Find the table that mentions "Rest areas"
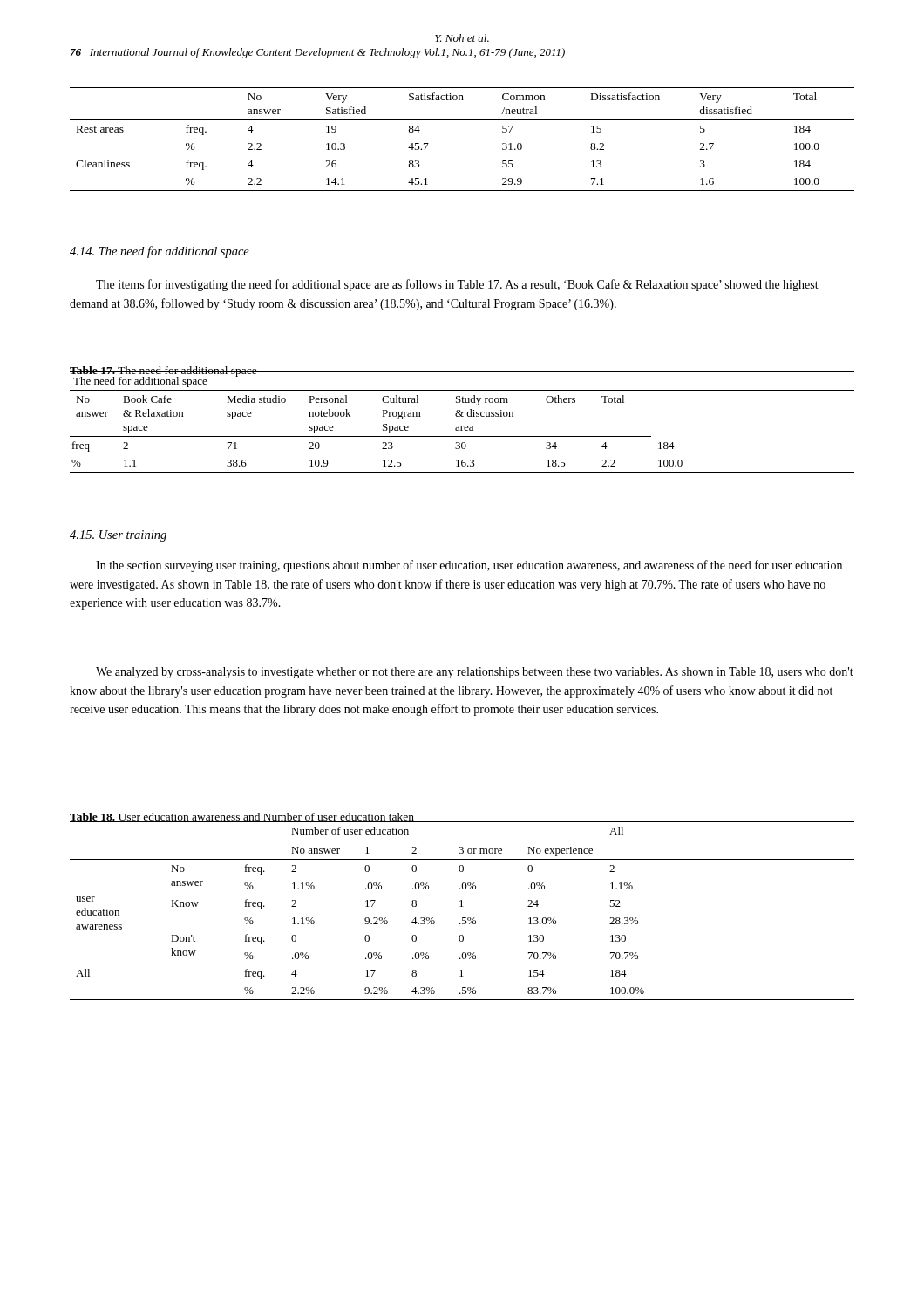Screen dimensions: 1308x924 point(462,139)
